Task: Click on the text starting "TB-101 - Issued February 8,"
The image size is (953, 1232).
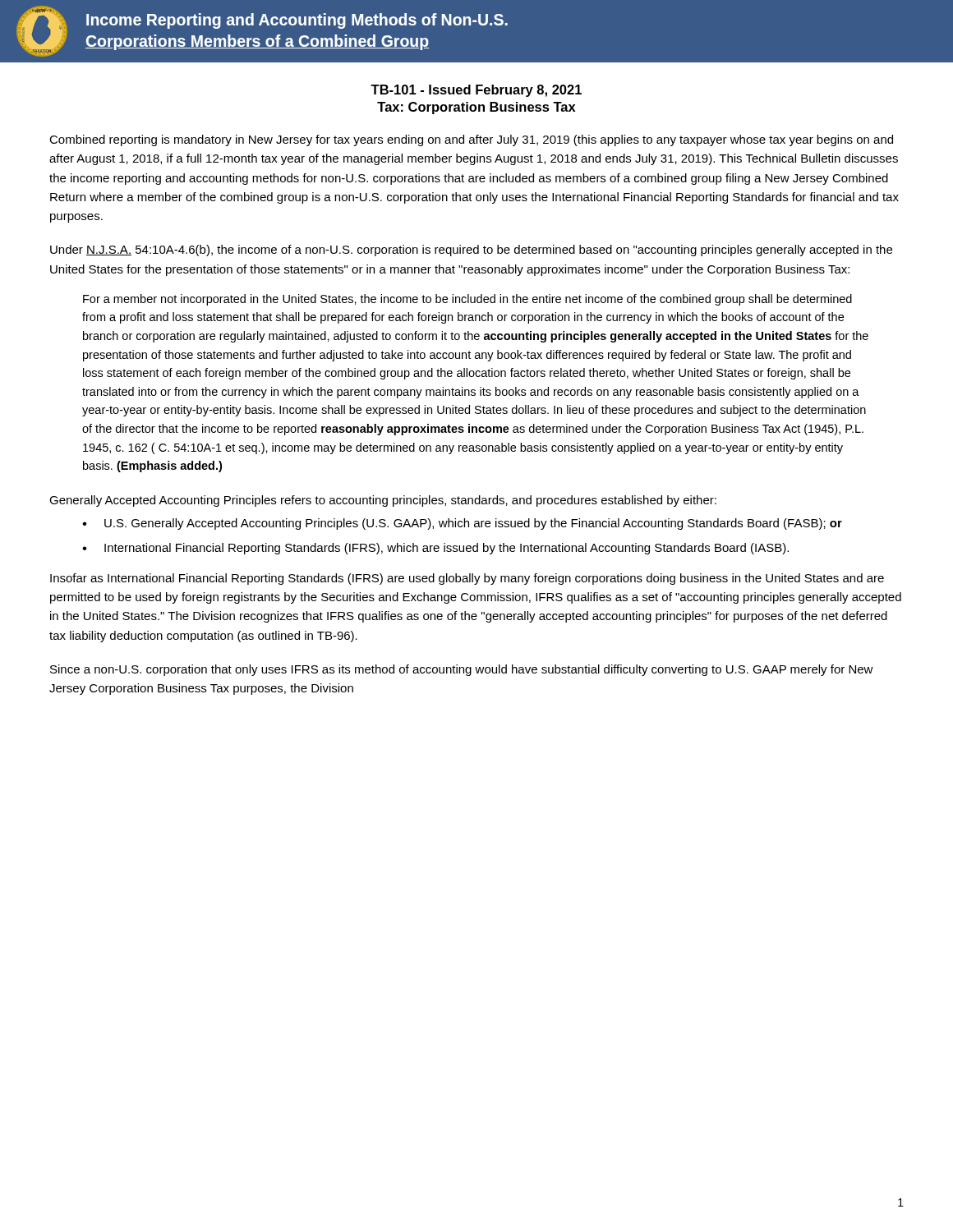Action: [x=476, y=99]
